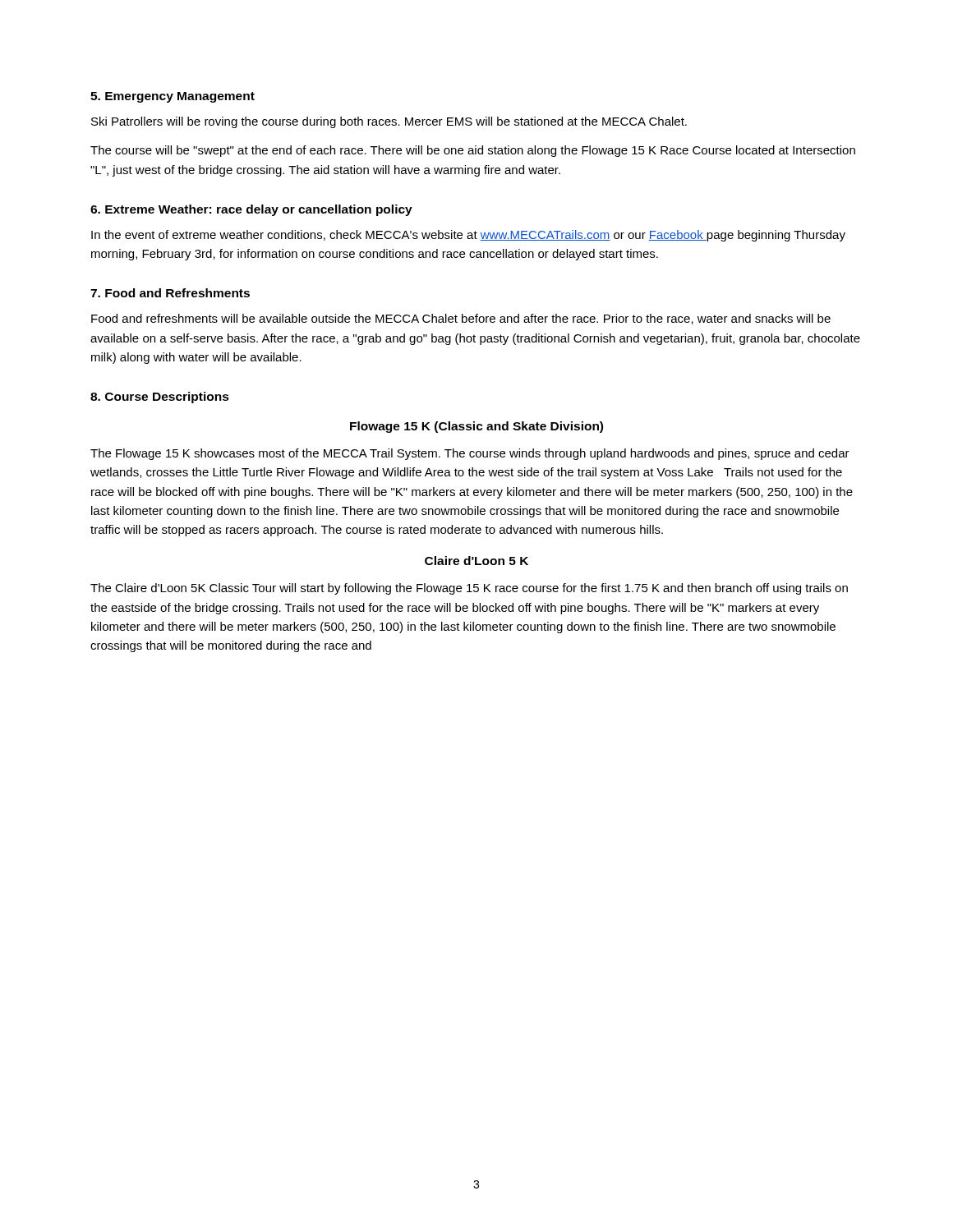Locate the text block starting "Claire d'Loon 5 K"
Screen dimensions: 1232x953
476,561
